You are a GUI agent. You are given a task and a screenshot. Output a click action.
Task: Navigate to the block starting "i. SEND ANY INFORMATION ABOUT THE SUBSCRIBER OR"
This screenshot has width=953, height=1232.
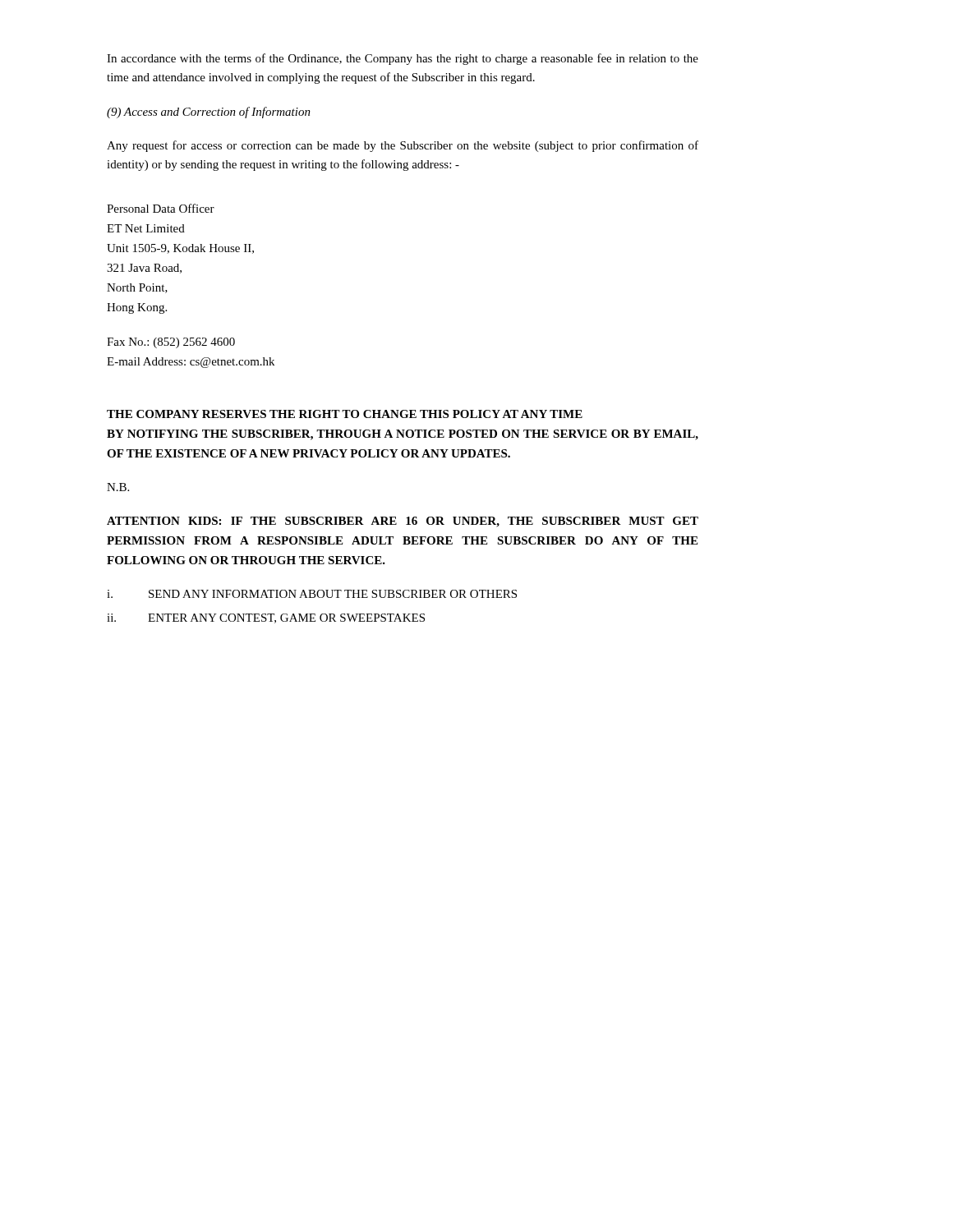pyautogui.click(x=403, y=594)
